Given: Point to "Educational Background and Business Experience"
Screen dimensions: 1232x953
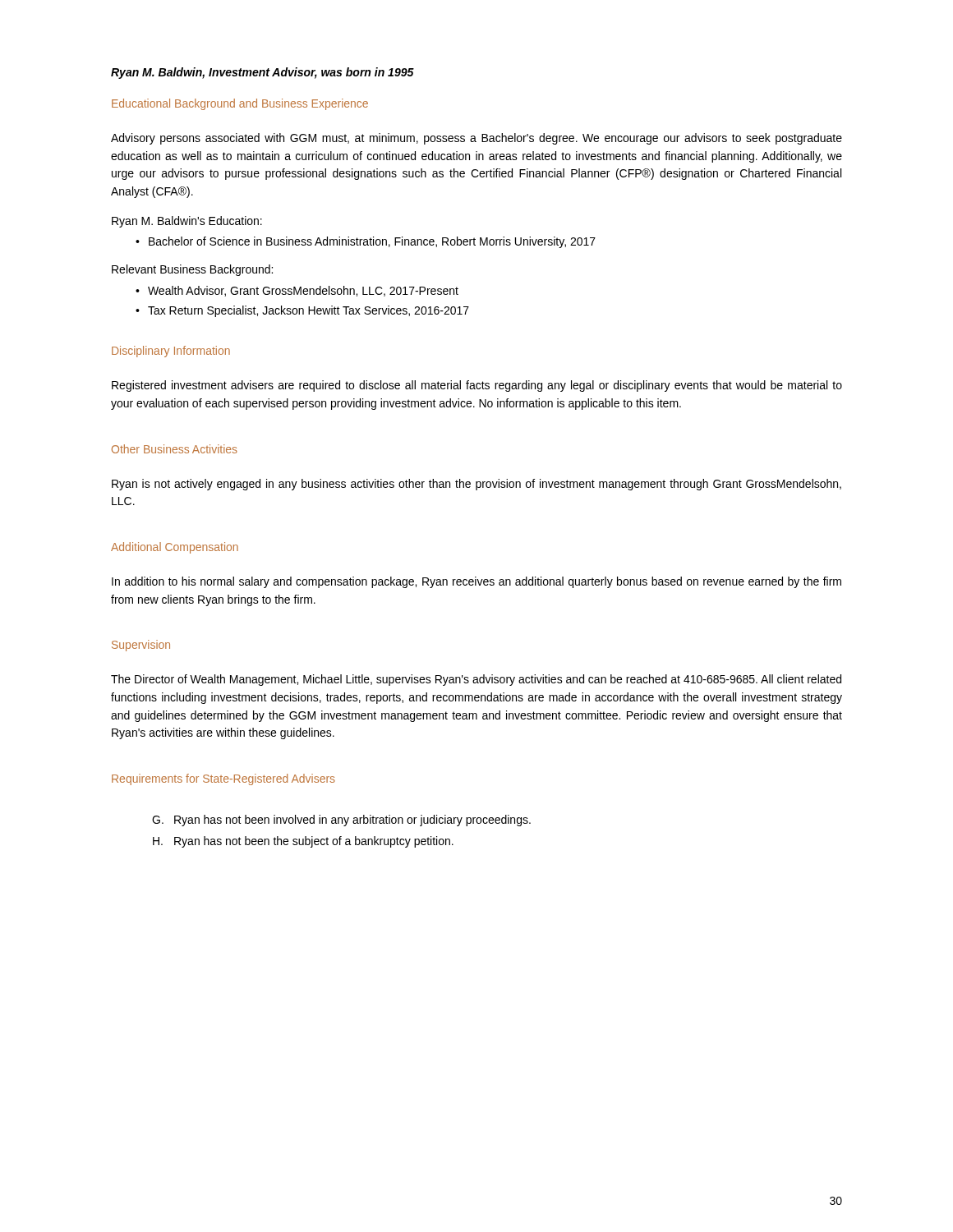Looking at the screenshot, I should tap(240, 103).
